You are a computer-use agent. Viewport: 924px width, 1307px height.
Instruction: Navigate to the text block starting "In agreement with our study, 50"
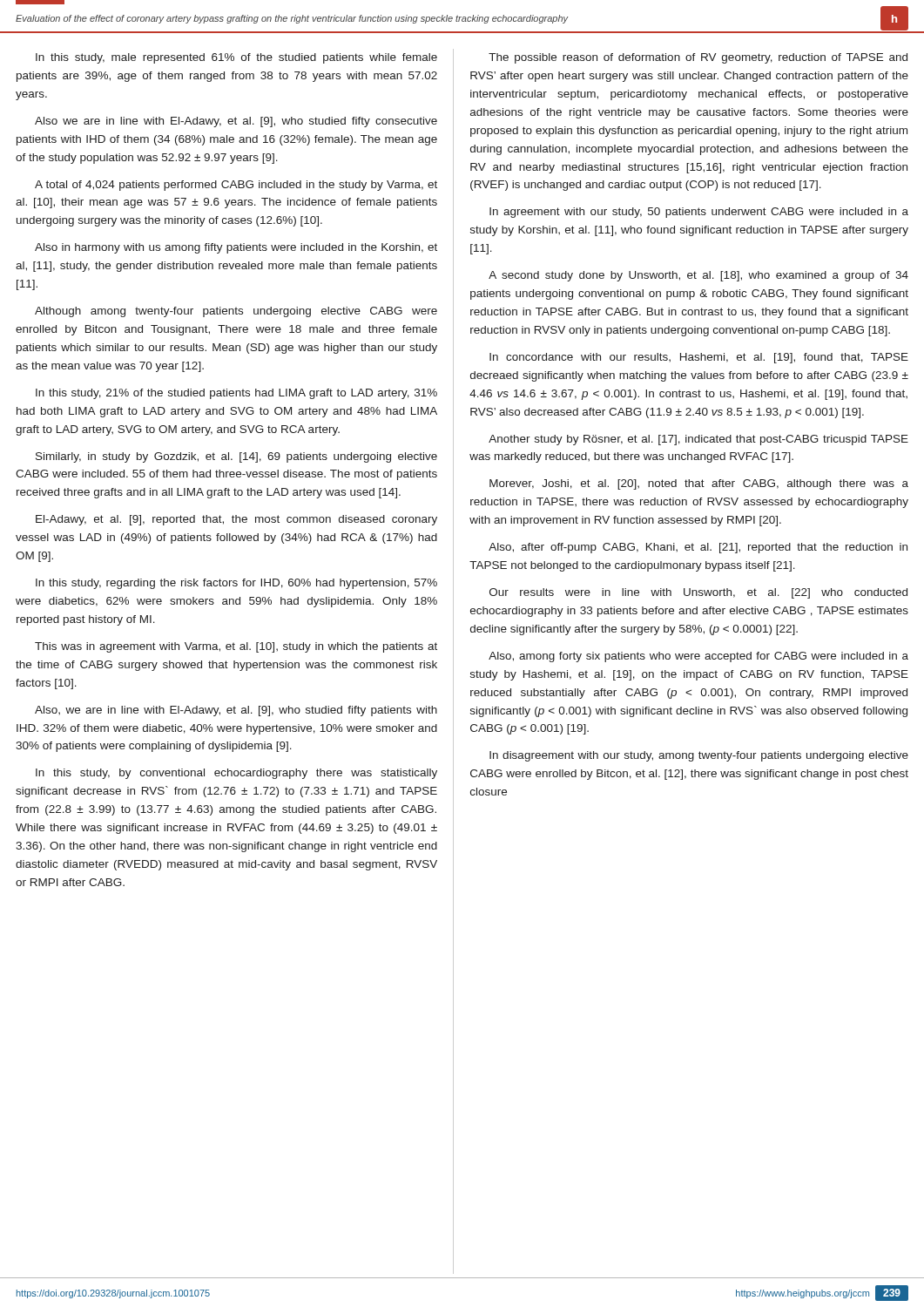click(x=689, y=231)
